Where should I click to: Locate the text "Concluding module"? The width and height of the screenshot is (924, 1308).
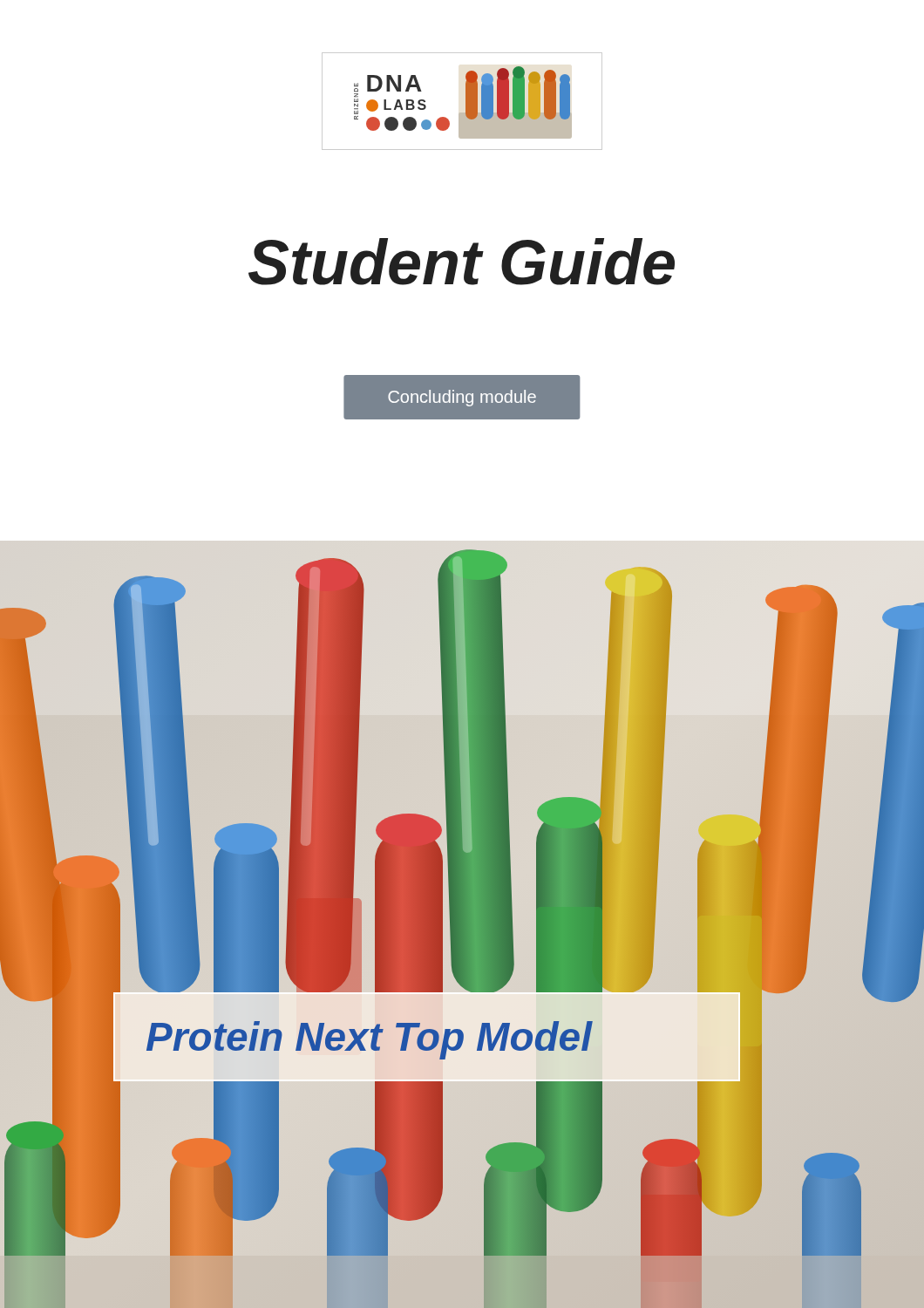pyautogui.click(x=462, y=397)
